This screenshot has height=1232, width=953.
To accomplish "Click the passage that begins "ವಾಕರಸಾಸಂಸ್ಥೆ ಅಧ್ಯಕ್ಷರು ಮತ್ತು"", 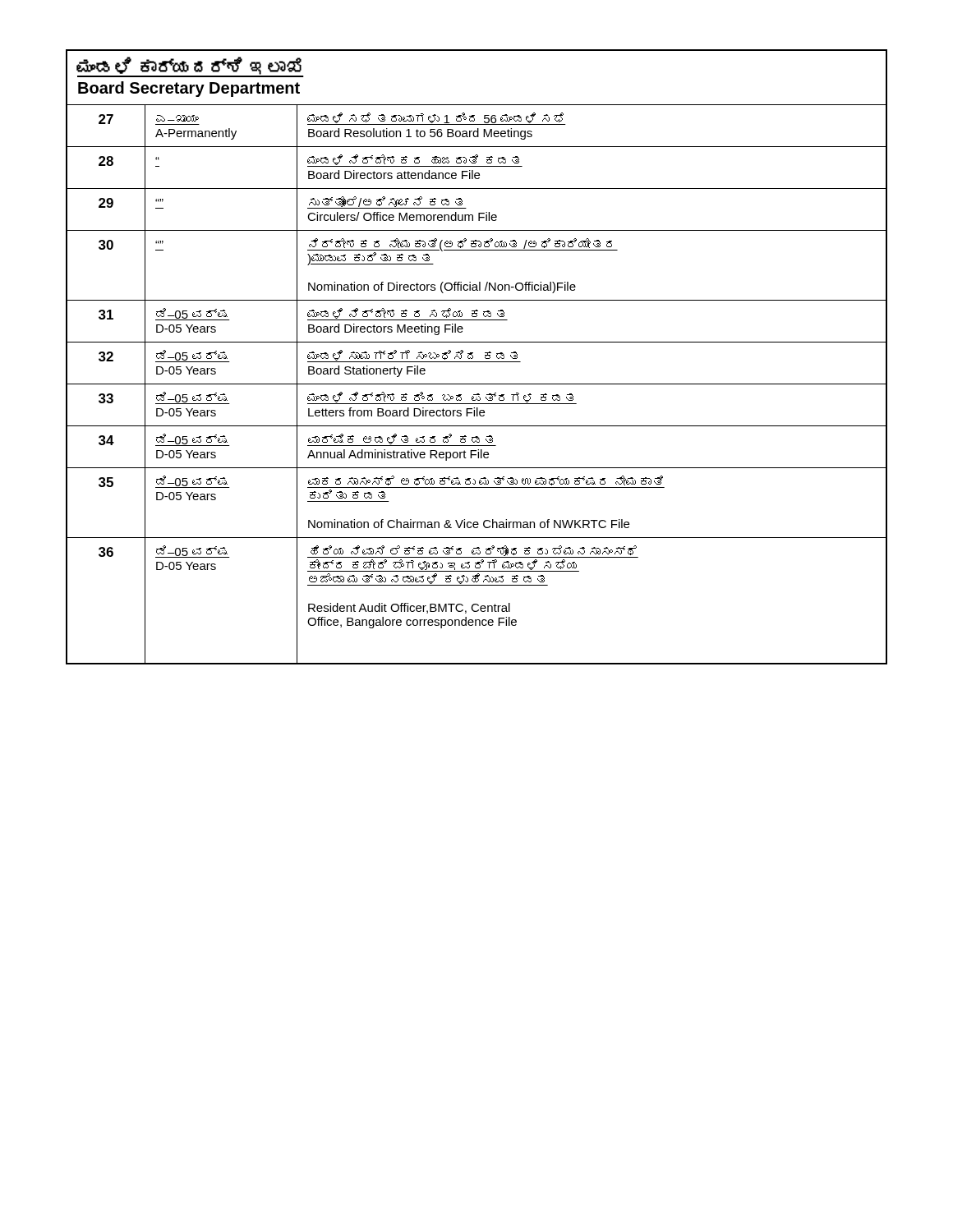I will pos(486,480).
